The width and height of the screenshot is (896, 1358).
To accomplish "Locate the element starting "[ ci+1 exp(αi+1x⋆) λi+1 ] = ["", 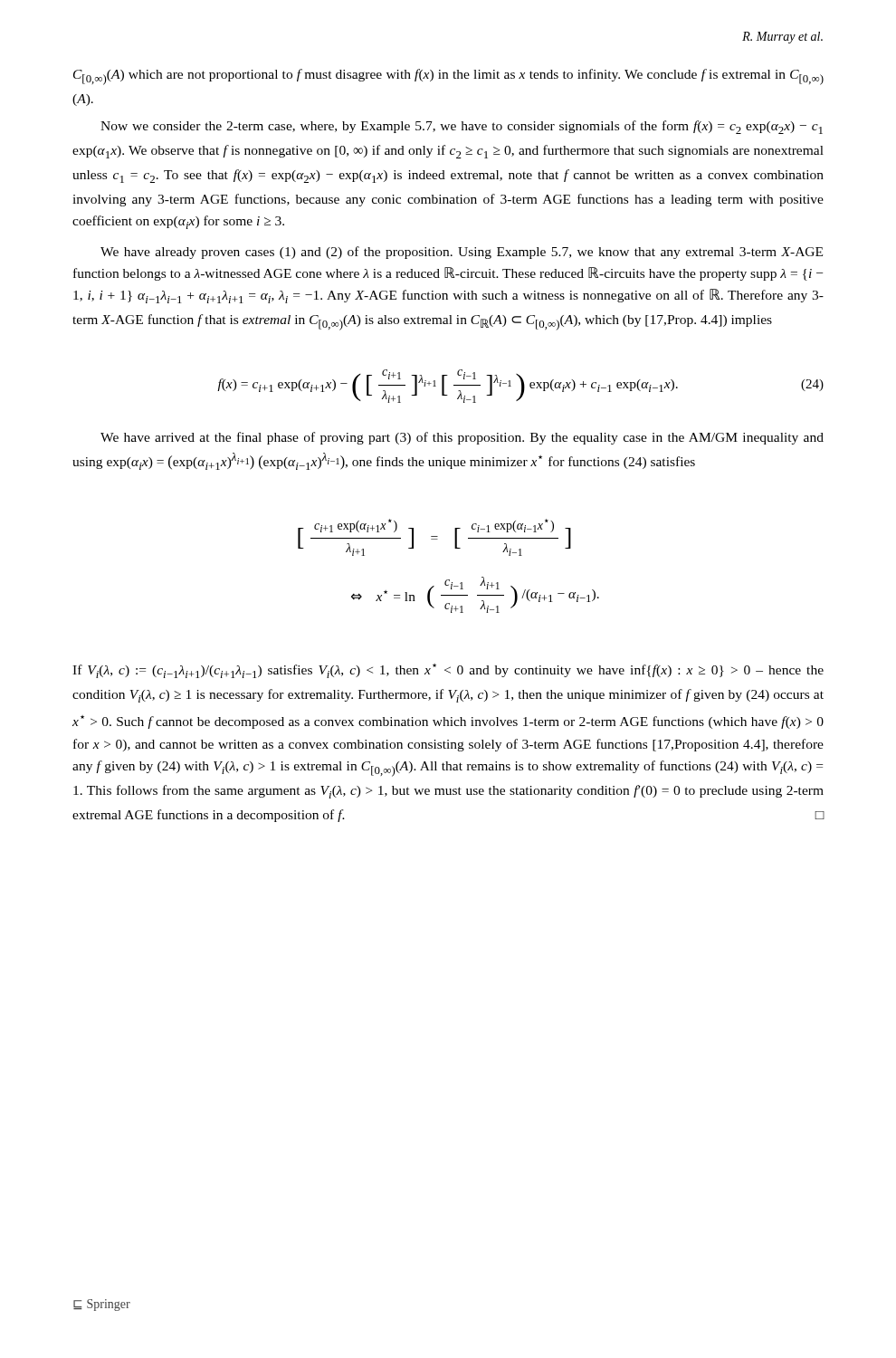I will 448,566.
